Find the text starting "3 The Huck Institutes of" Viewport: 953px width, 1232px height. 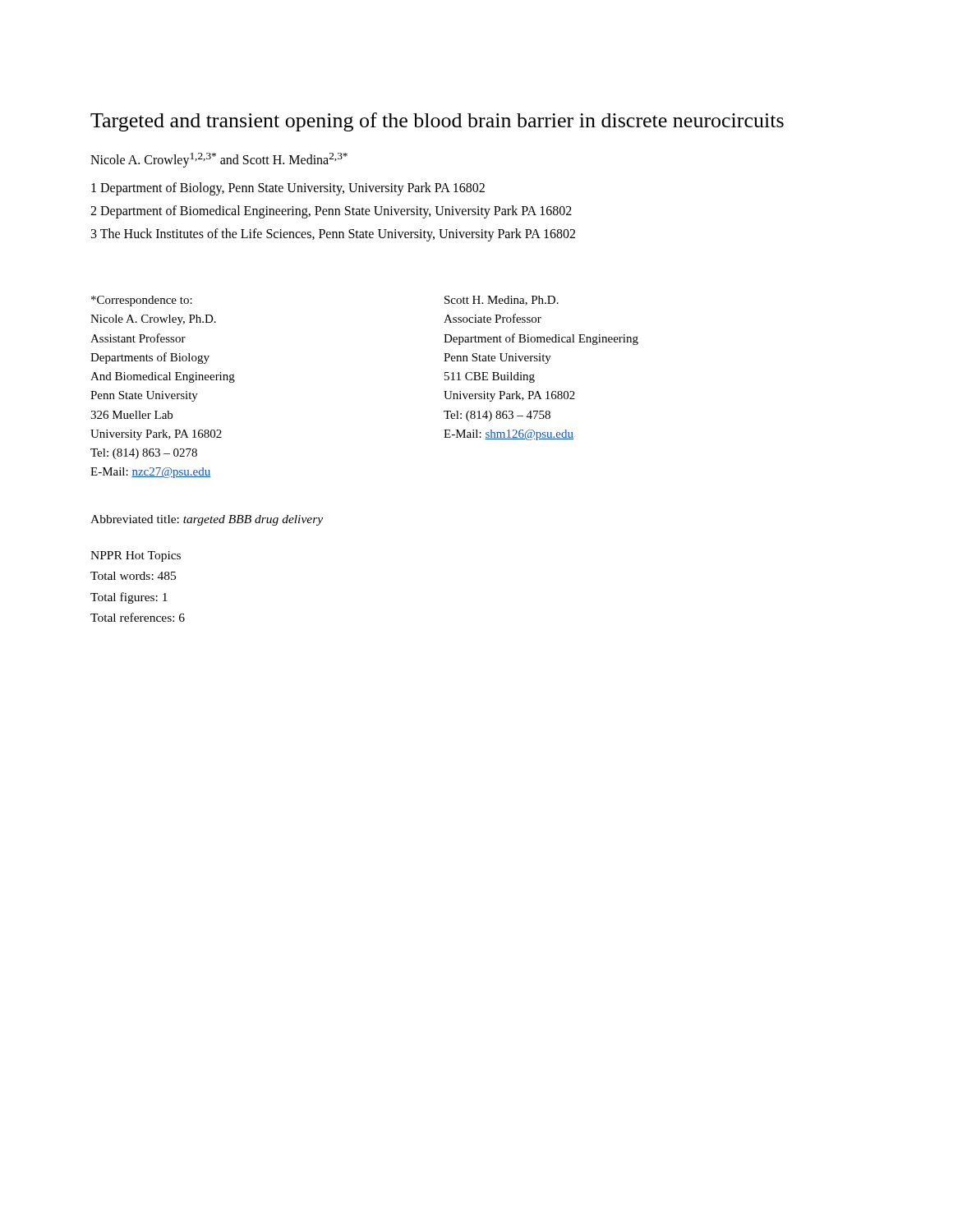pos(333,234)
